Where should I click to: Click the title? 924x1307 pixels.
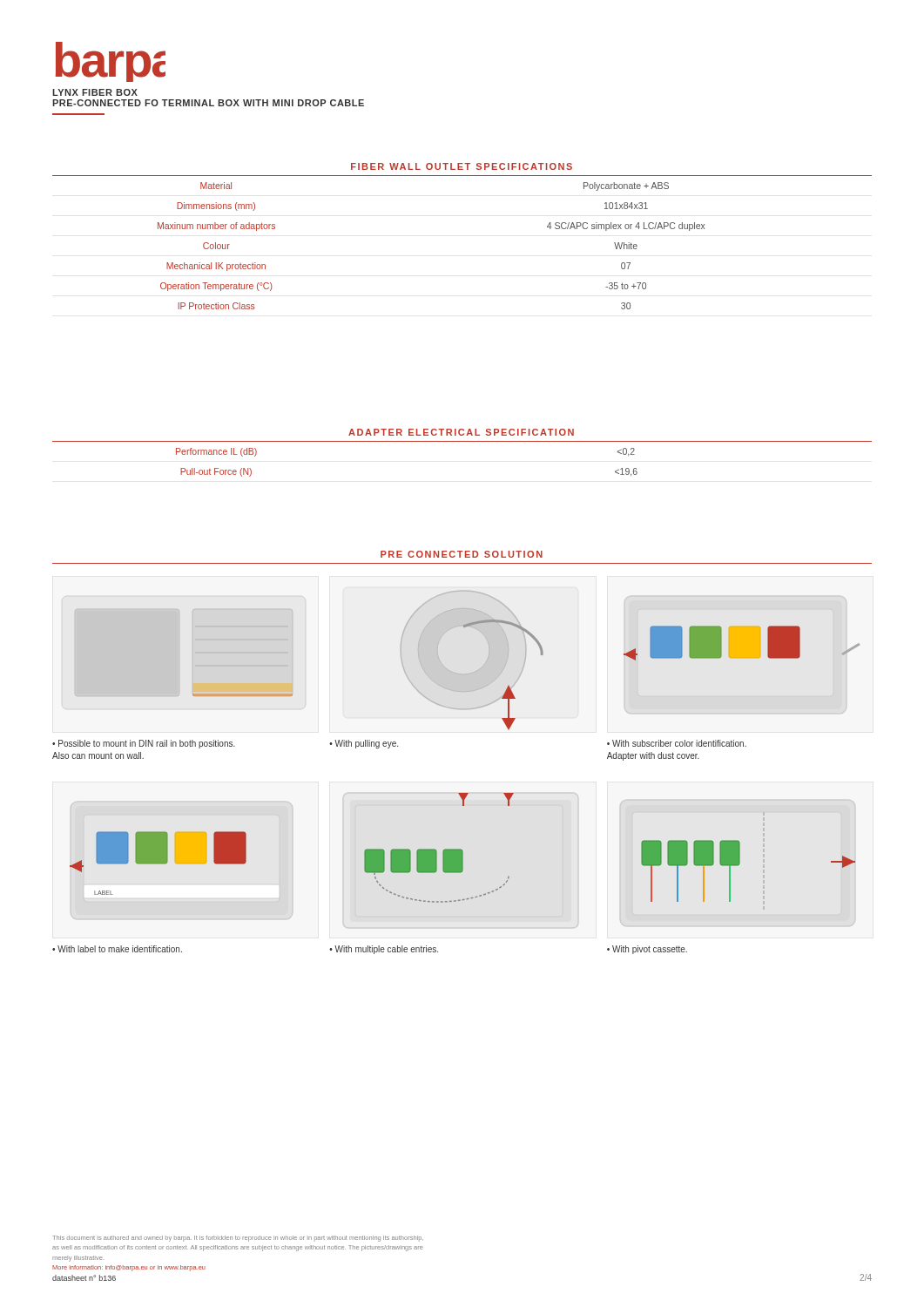(209, 101)
